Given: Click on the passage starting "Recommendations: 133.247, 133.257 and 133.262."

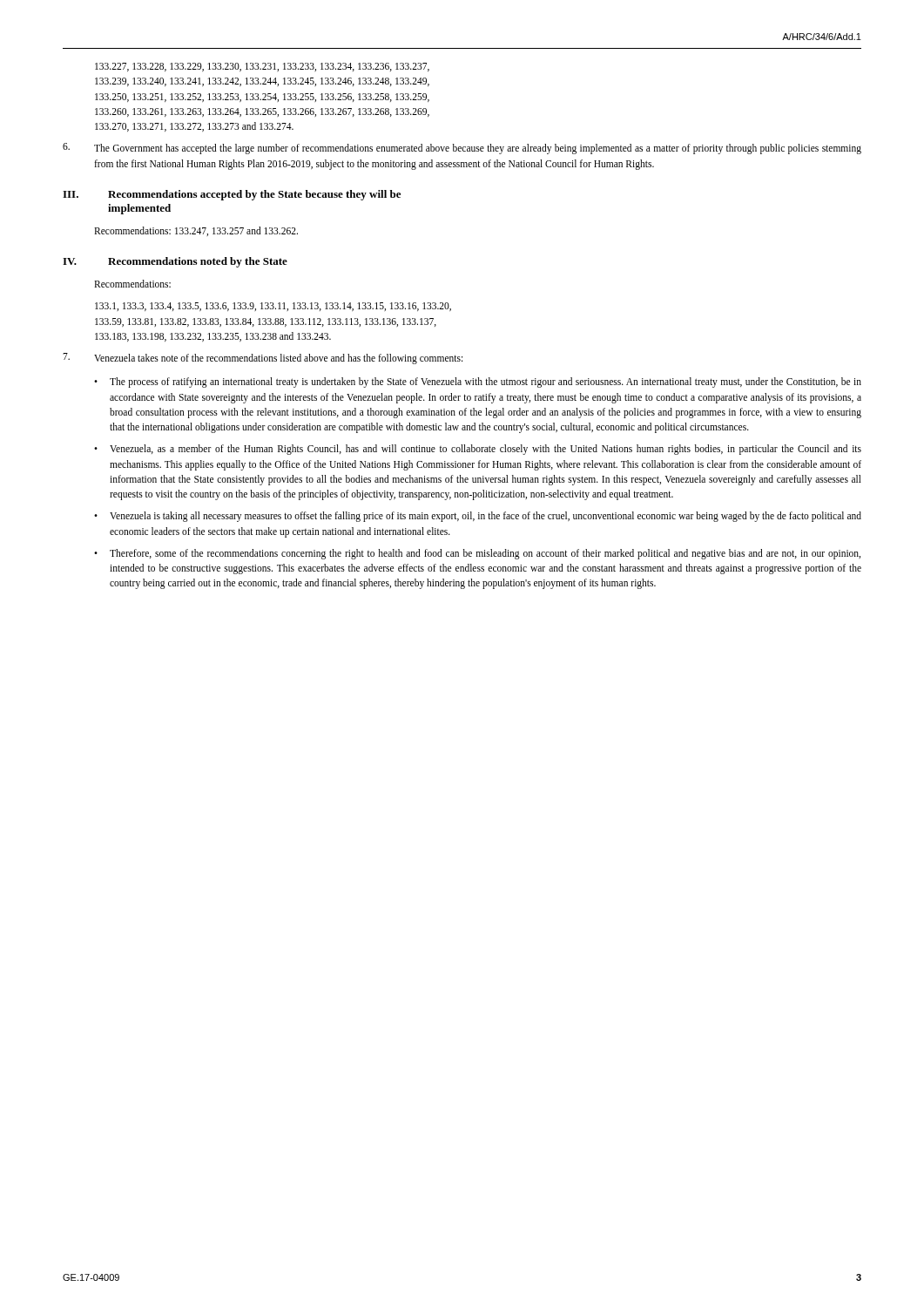Looking at the screenshot, I should (196, 231).
